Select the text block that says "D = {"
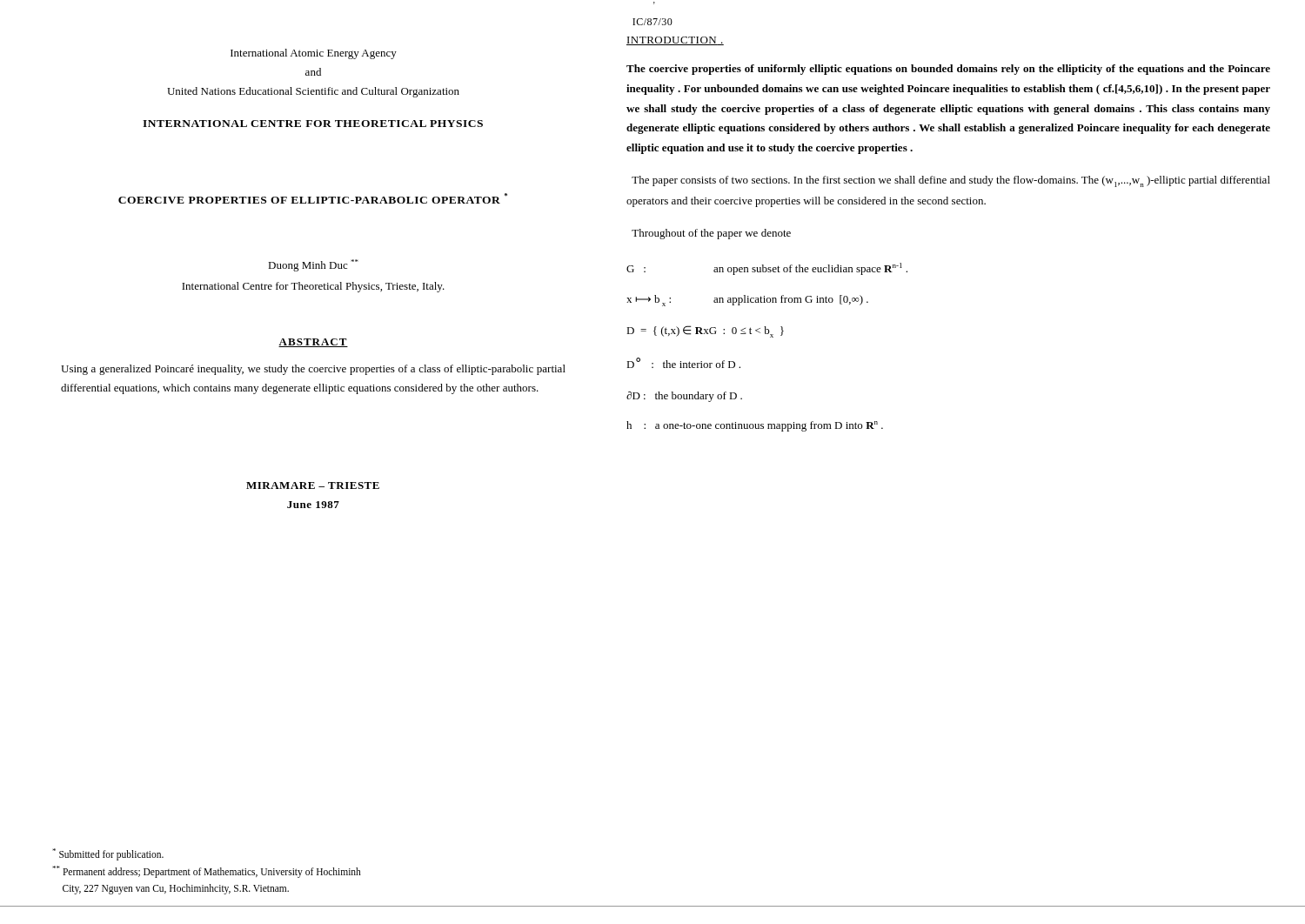1305x924 pixels. coord(706,331)
